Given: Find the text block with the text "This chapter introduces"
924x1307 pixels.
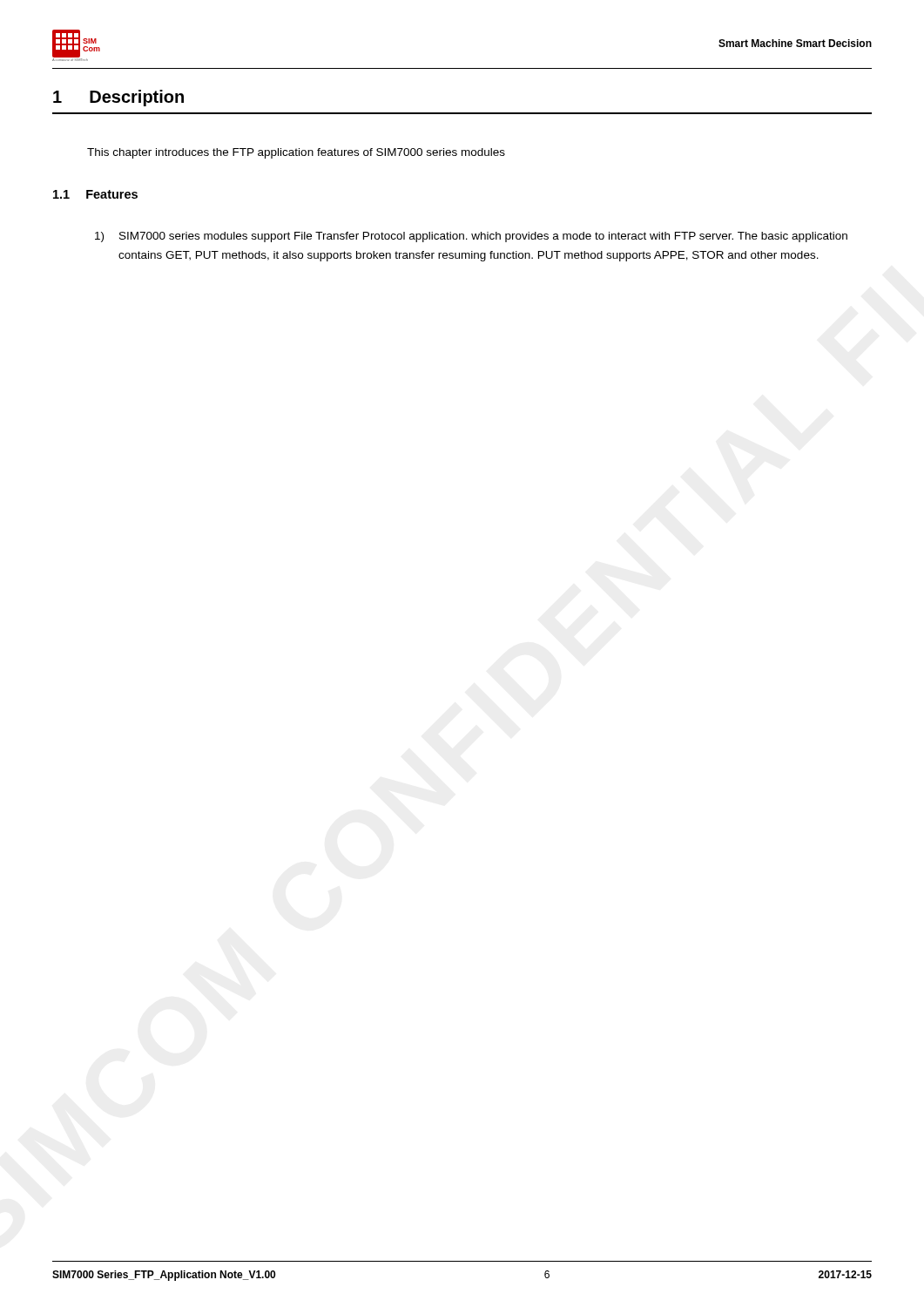Looking at the screenshot, I should click(x=296, y=152).
